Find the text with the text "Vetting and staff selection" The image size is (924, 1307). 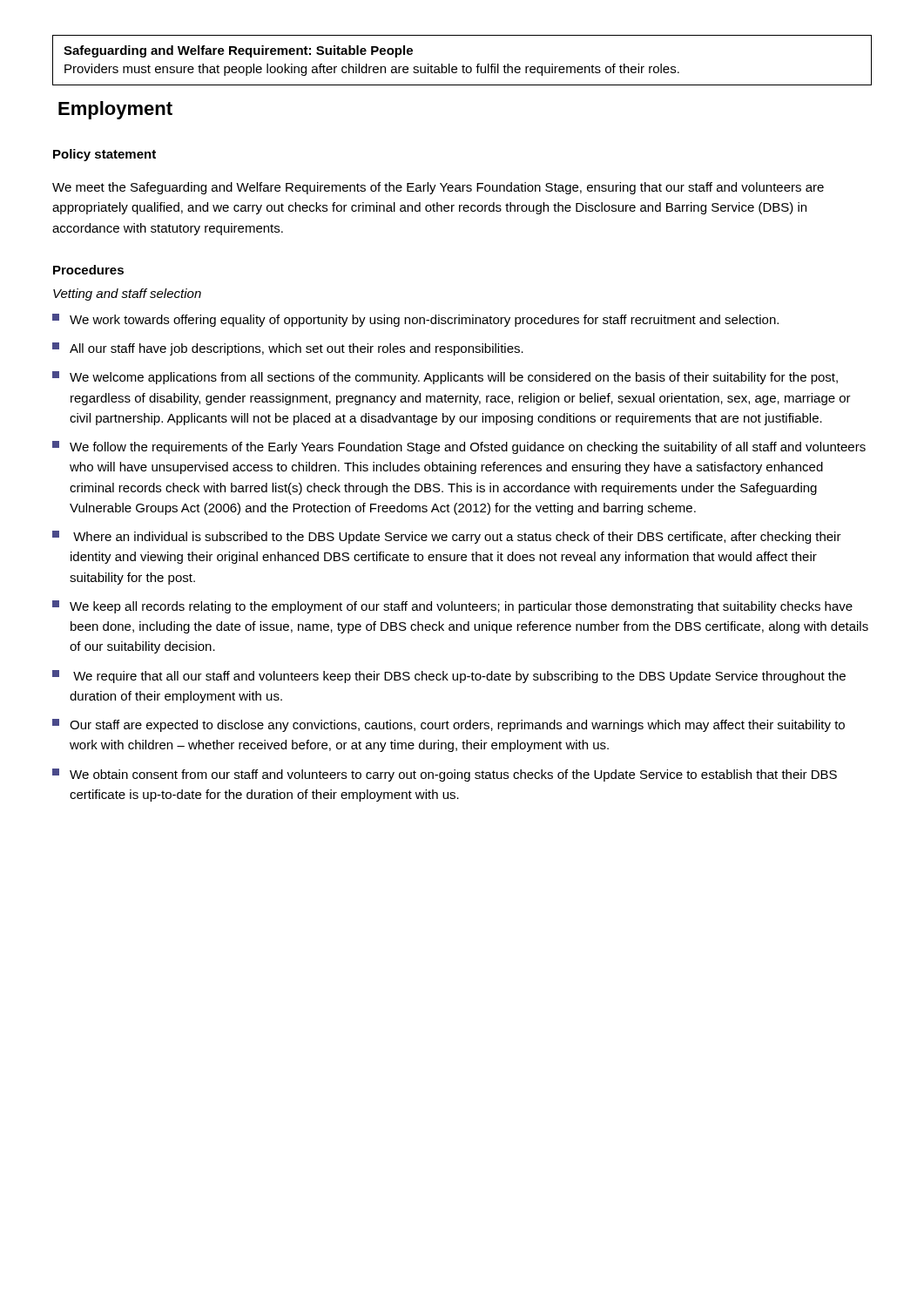(x=127, y=293)
